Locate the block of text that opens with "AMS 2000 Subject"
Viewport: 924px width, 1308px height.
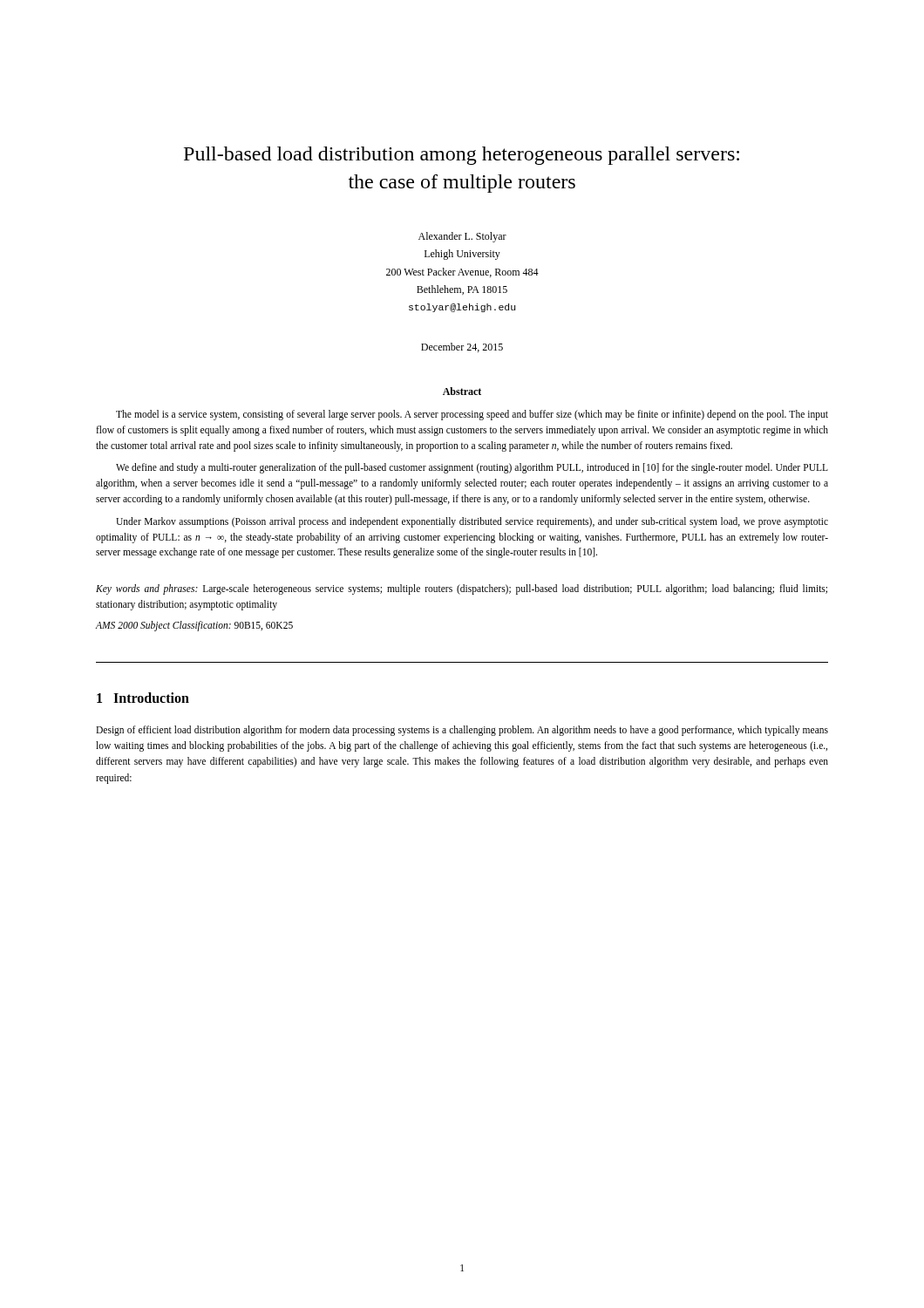pyautogui.click(x=194, y=625)
